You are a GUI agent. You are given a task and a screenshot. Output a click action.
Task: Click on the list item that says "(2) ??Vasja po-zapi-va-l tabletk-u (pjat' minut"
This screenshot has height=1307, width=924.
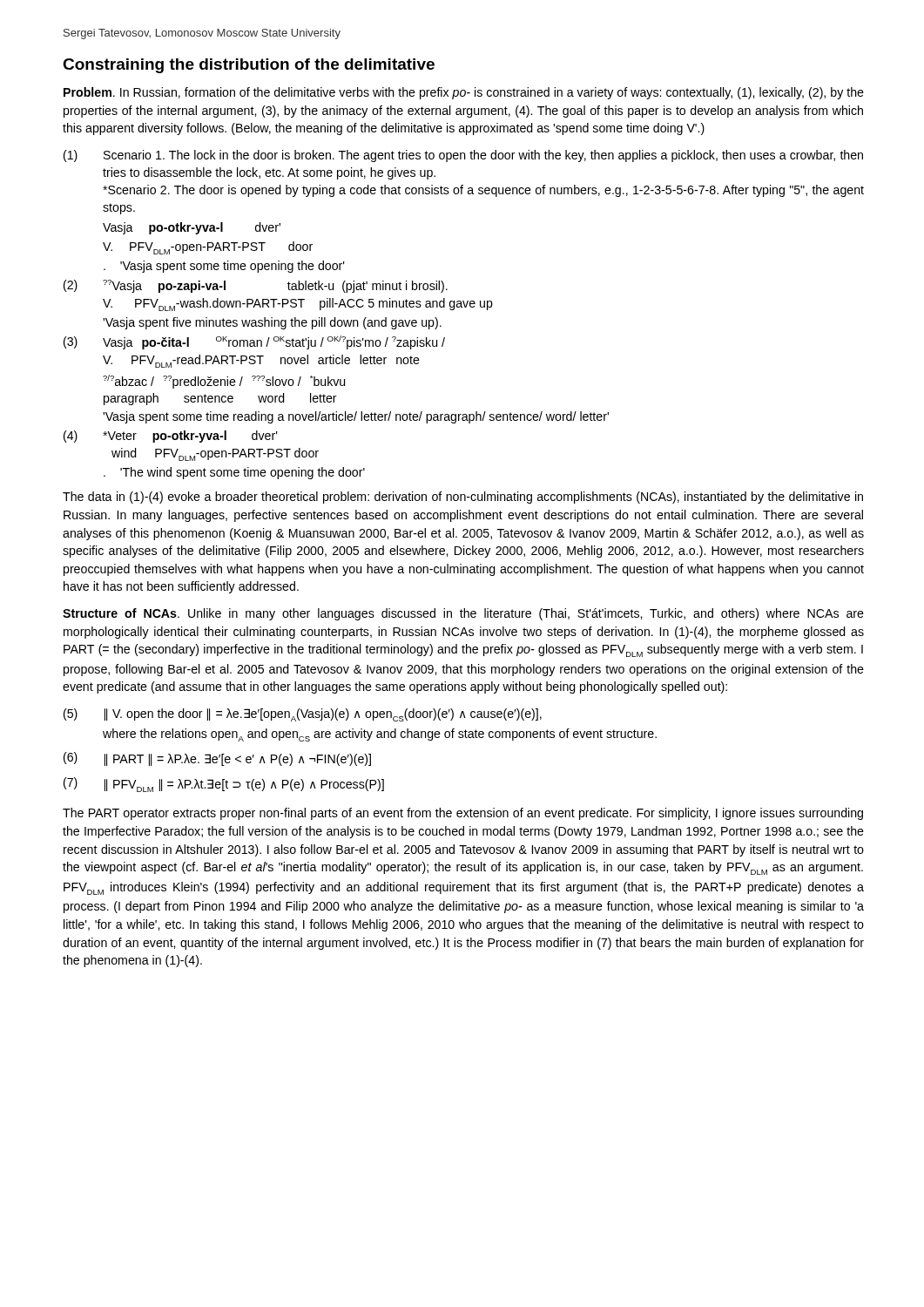pos(463,304)
